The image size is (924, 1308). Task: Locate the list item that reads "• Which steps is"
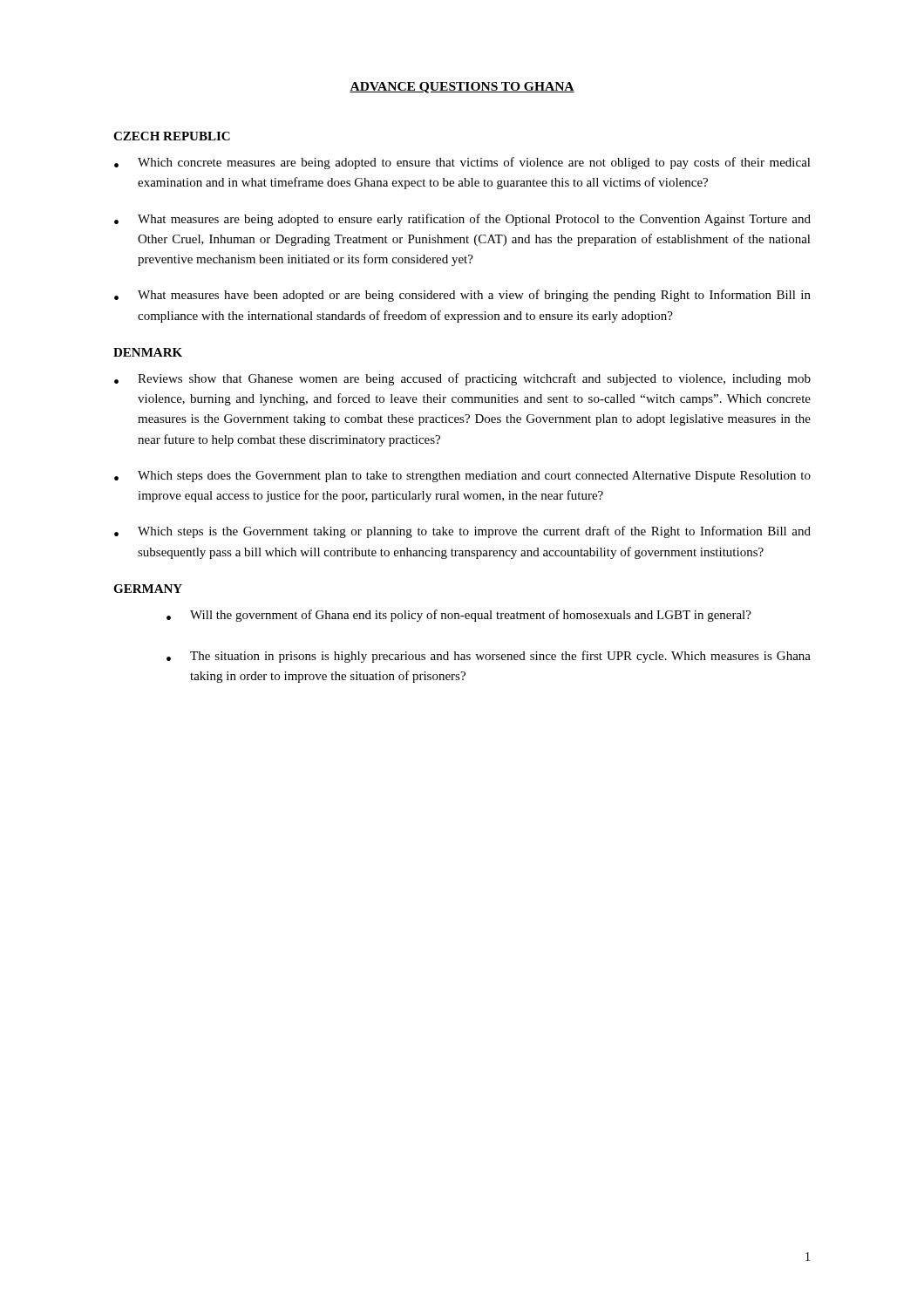point(462,542)
